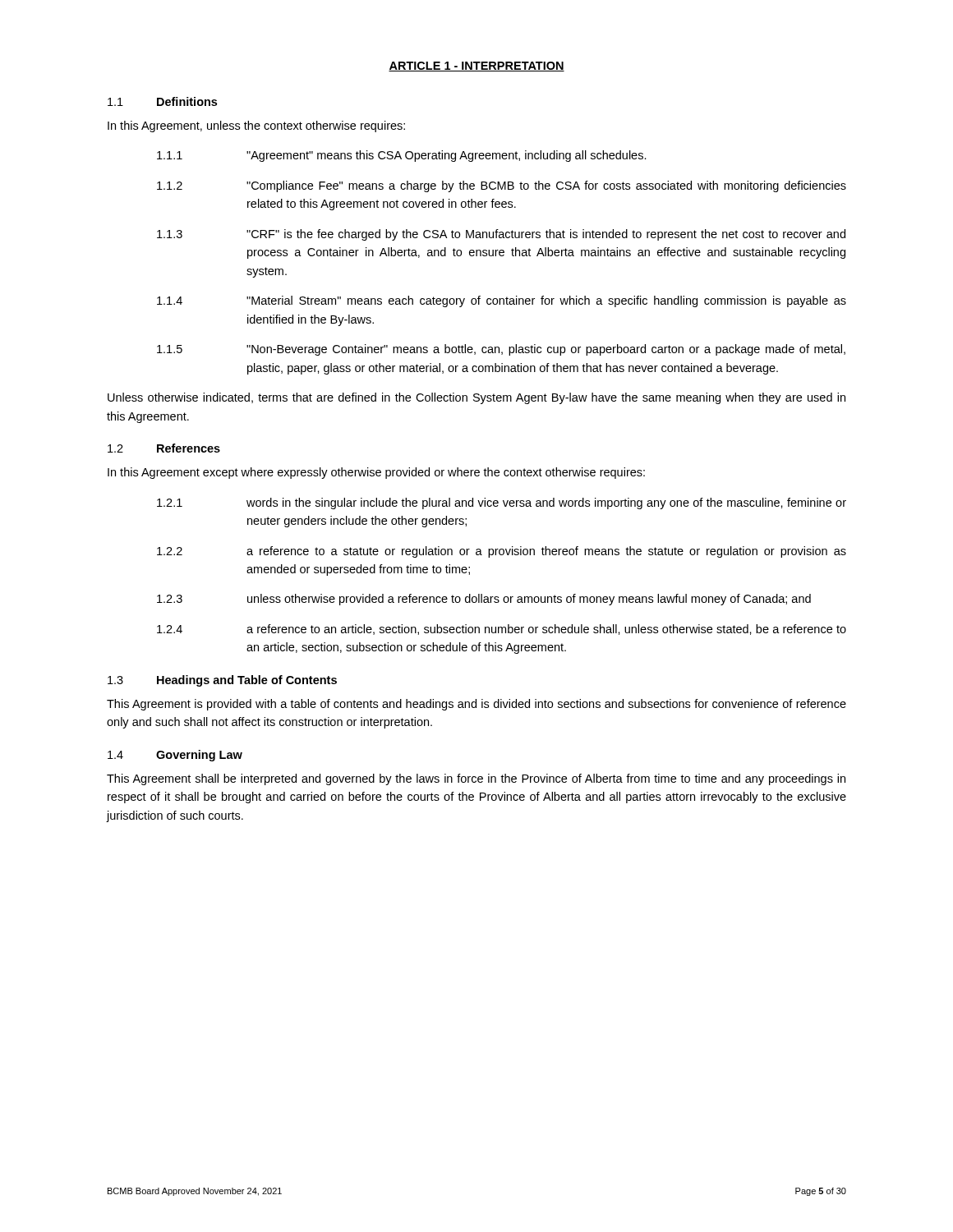This screenshot has height=1232, width=953.
Task: Locate the text block starting "In this Agreement, unless the context otherwise requires:"
Action: (256, 126)
